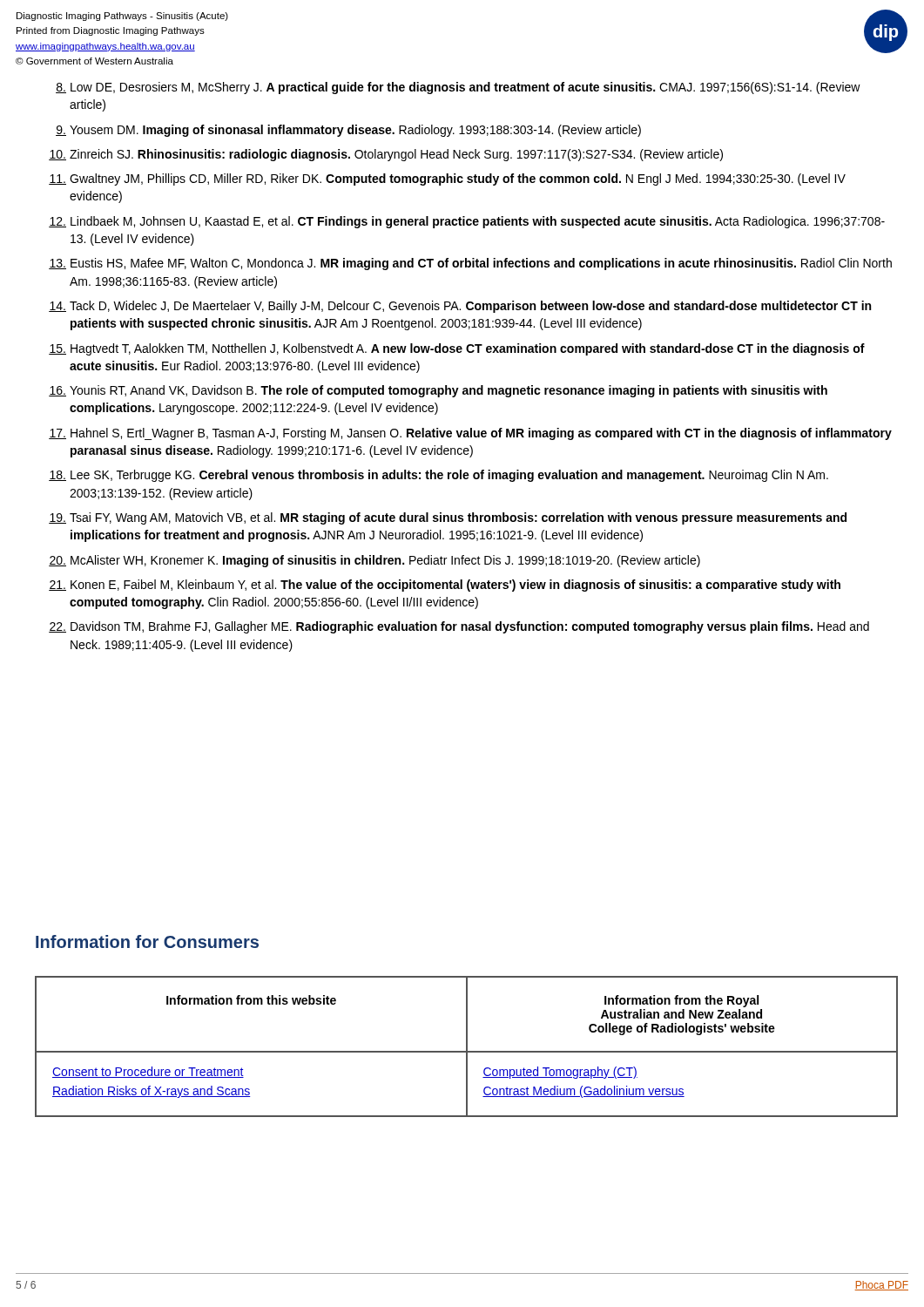Locate the list item that reads "9. Yousem DM. Imaging"
924x1307 pixels.
[466, 130]
